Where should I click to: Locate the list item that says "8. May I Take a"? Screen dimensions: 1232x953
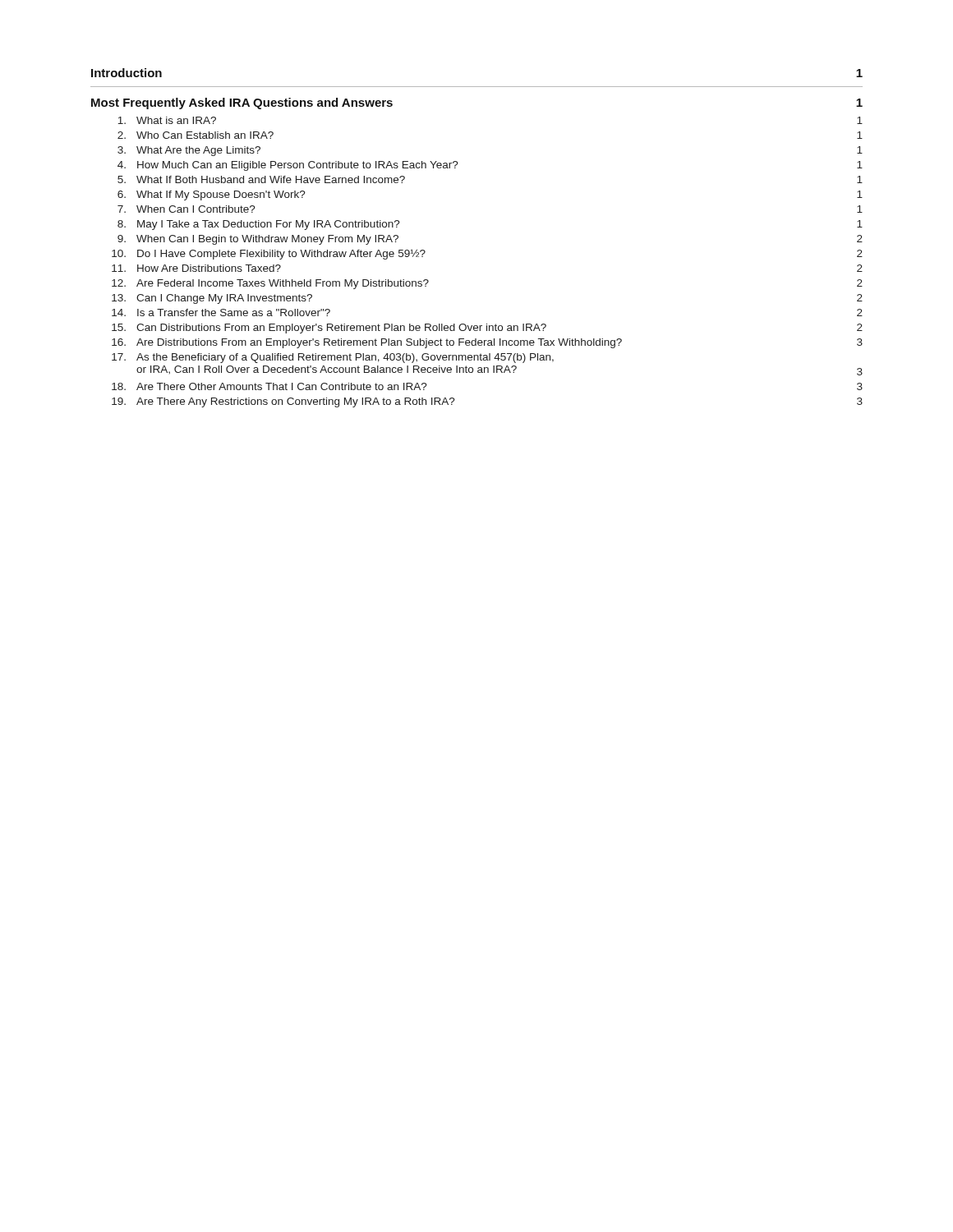click(x=267, y=225)
